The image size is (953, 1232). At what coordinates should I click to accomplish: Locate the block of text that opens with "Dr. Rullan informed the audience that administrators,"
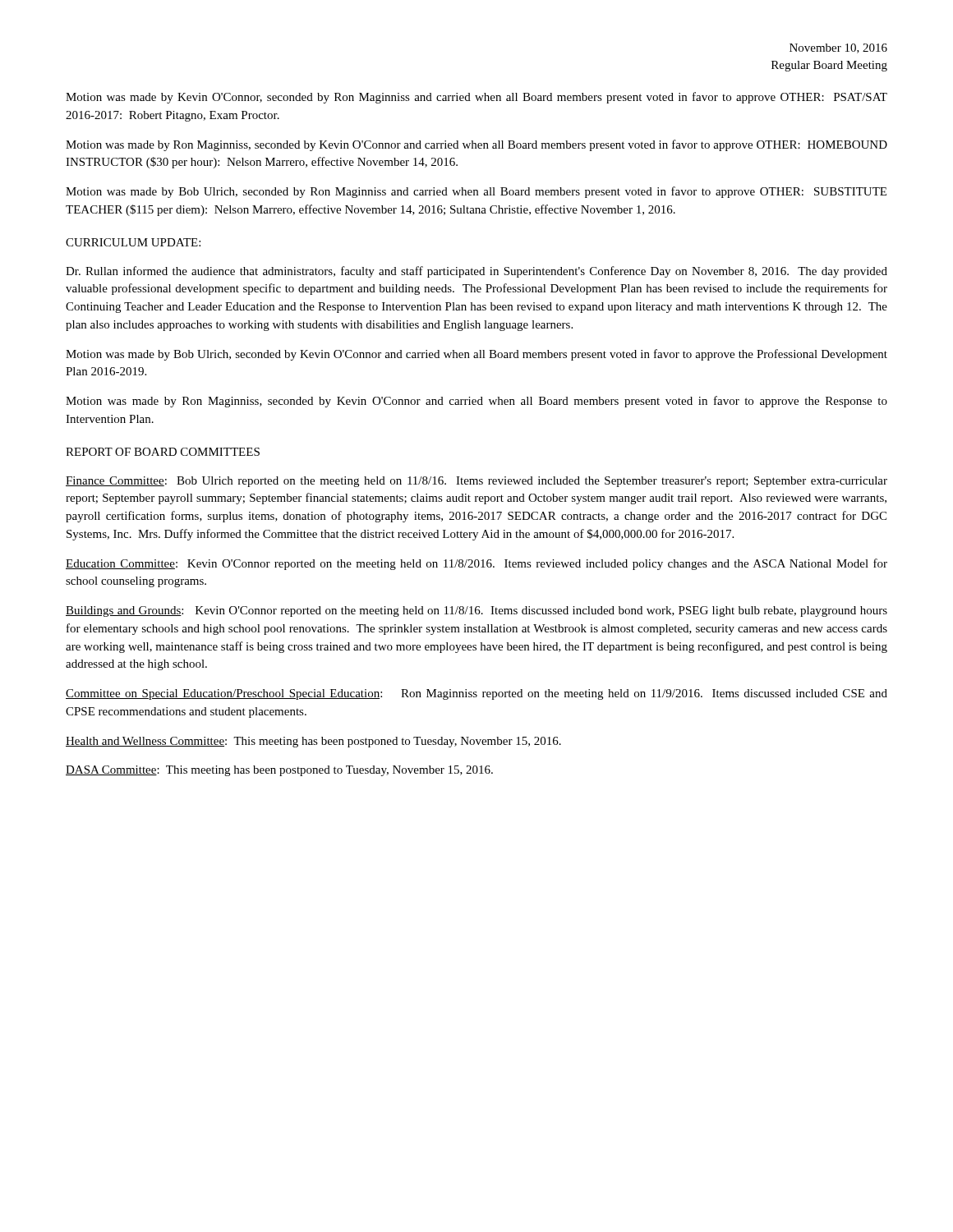pyautogui.click(x=476, y=298)
